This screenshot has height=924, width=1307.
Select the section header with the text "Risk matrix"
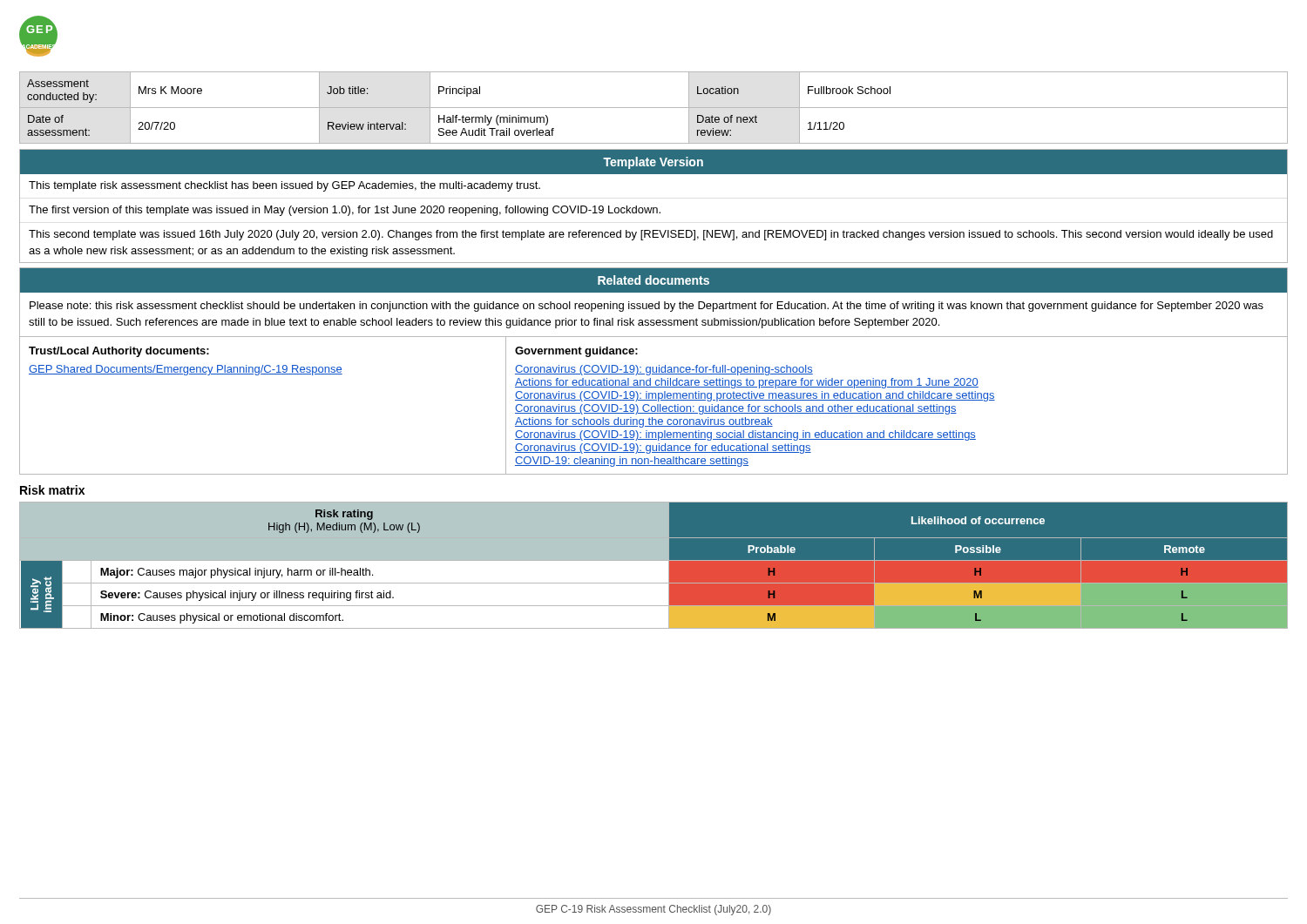(x=52, y=490)
